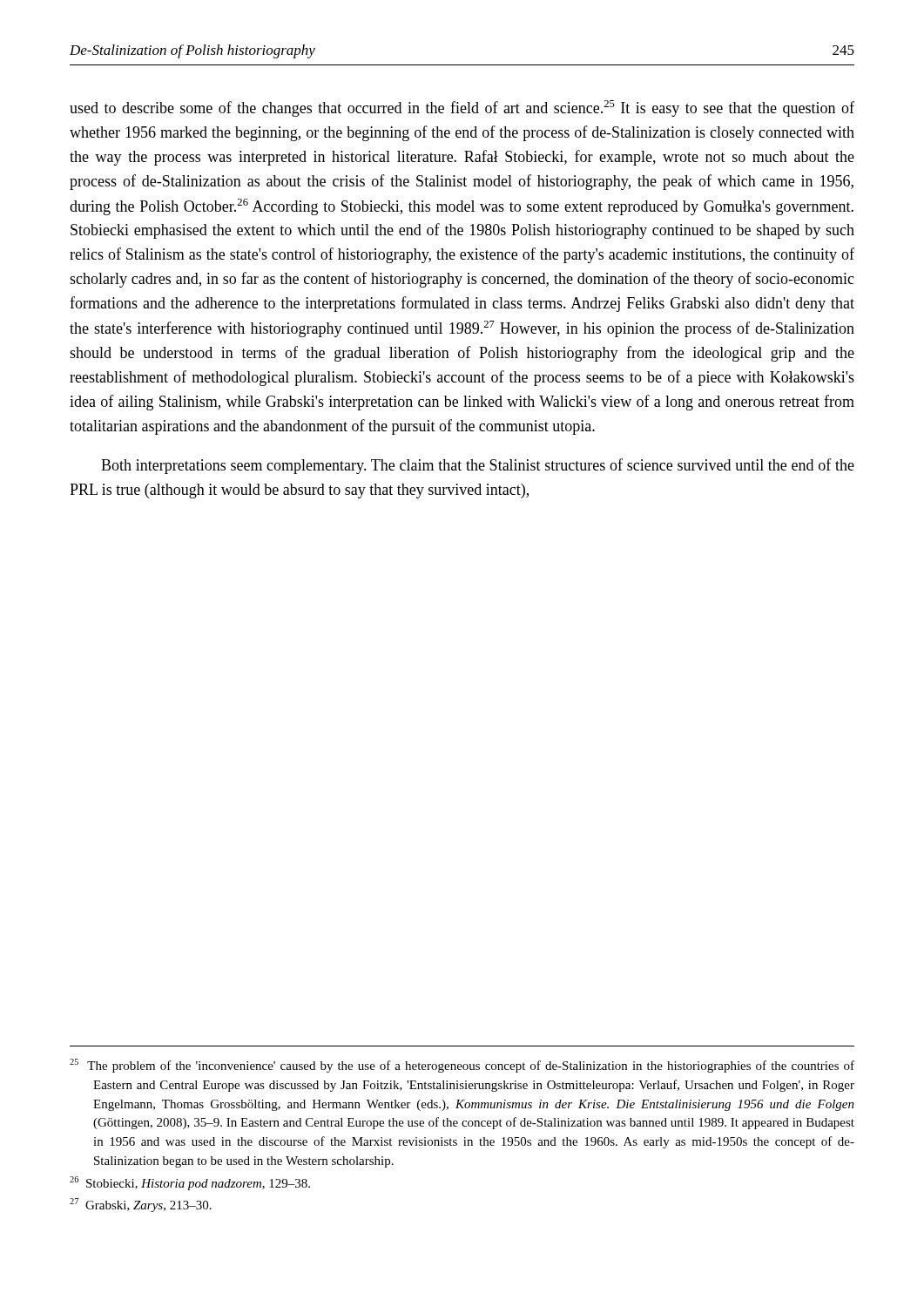Viewport: 924px width, 1307px height.
Task: Find a footnote
Action: click(462, 1135)
